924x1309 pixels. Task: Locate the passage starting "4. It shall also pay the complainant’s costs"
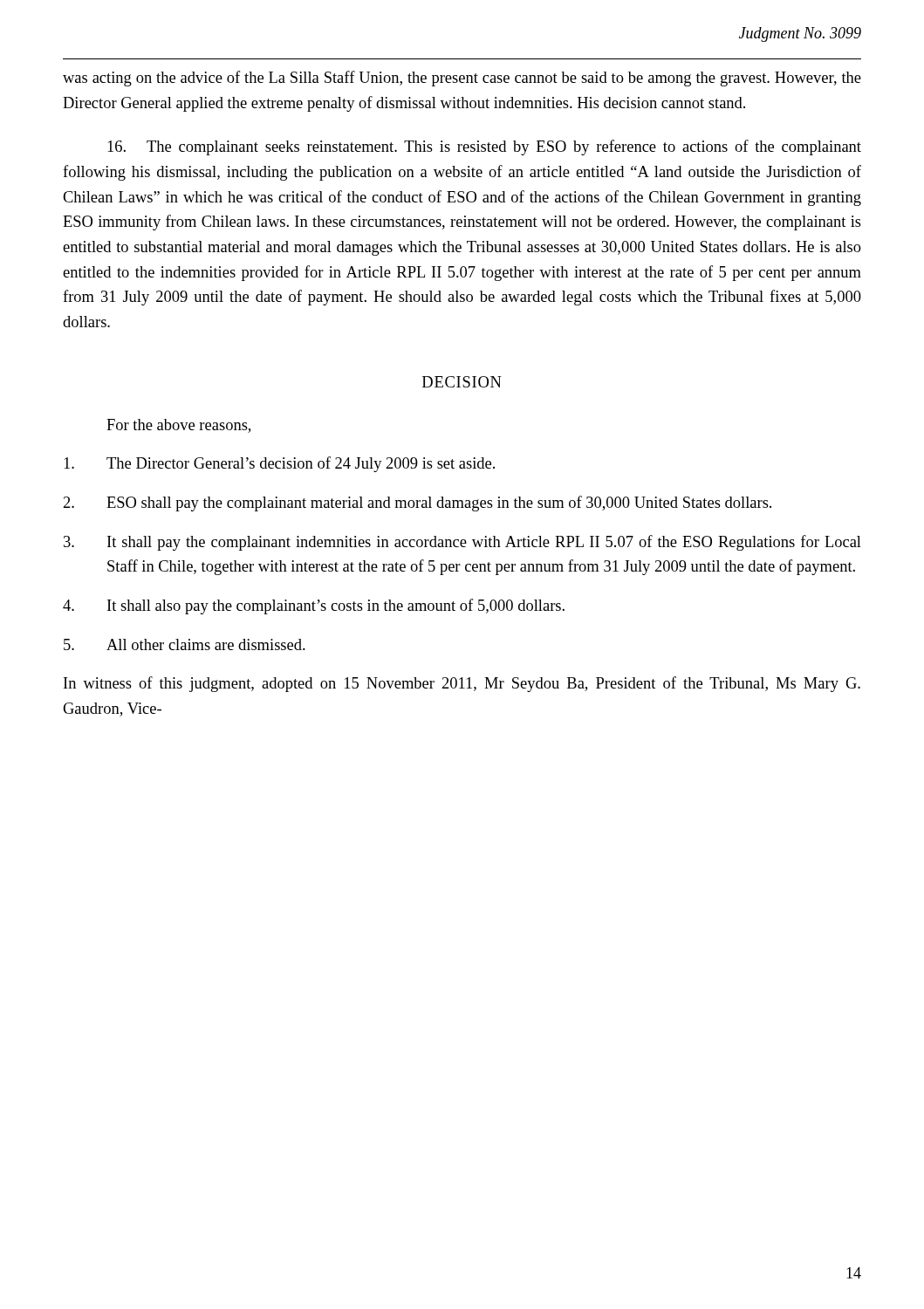point(462,606)
